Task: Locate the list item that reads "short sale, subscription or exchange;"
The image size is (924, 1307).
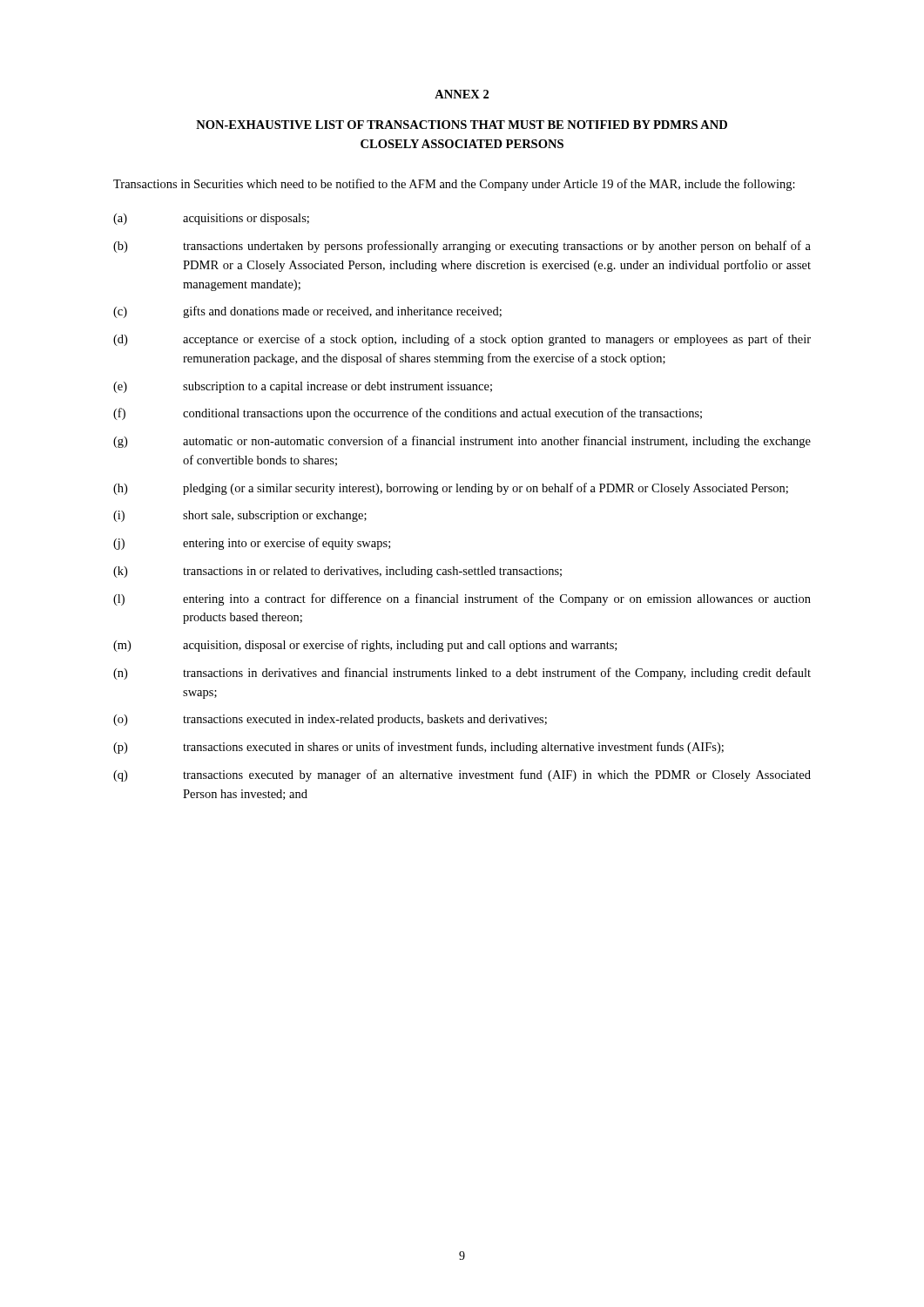Action: tap(275, 515)
